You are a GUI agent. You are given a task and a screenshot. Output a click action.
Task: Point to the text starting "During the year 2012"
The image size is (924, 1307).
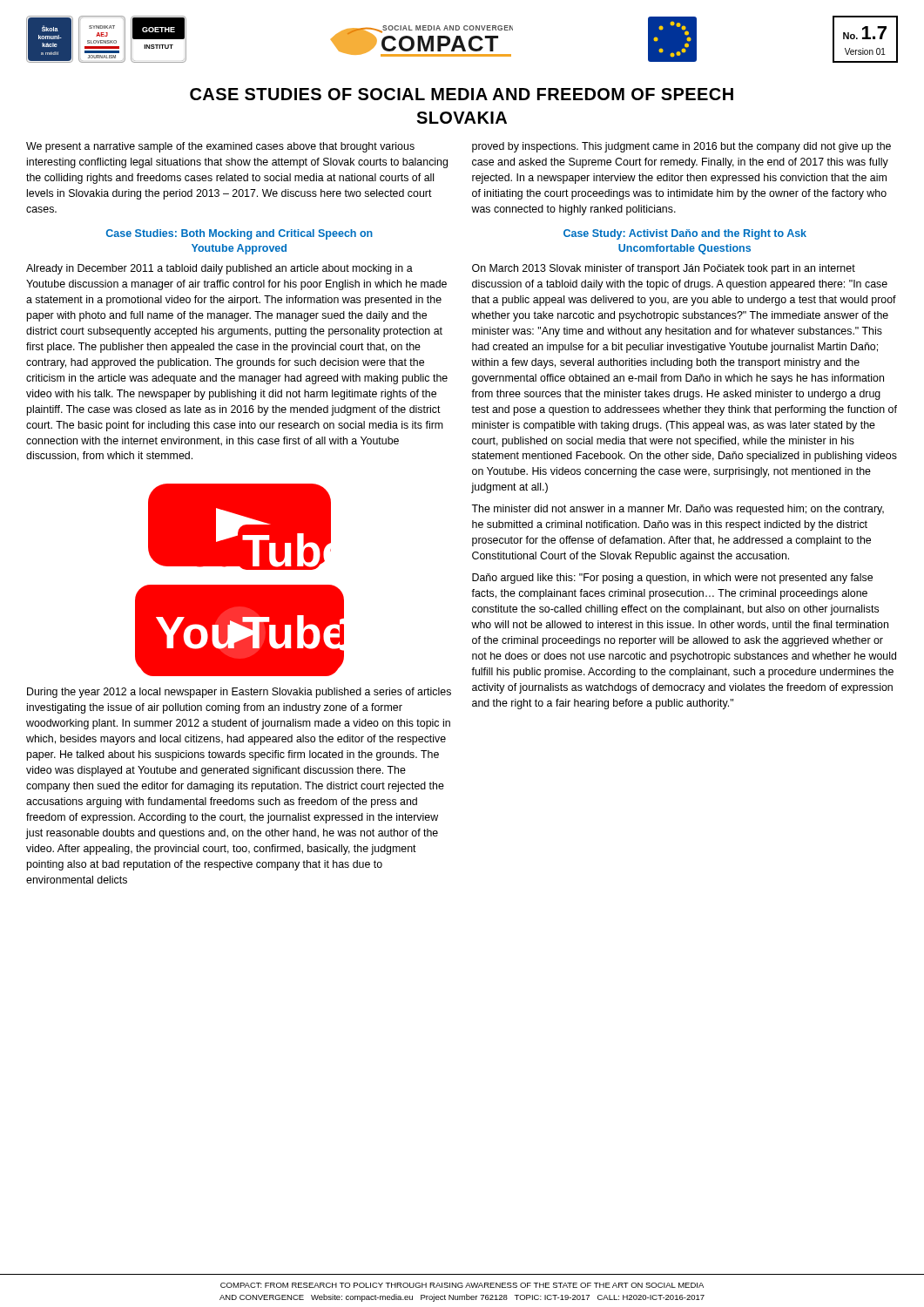239,787
